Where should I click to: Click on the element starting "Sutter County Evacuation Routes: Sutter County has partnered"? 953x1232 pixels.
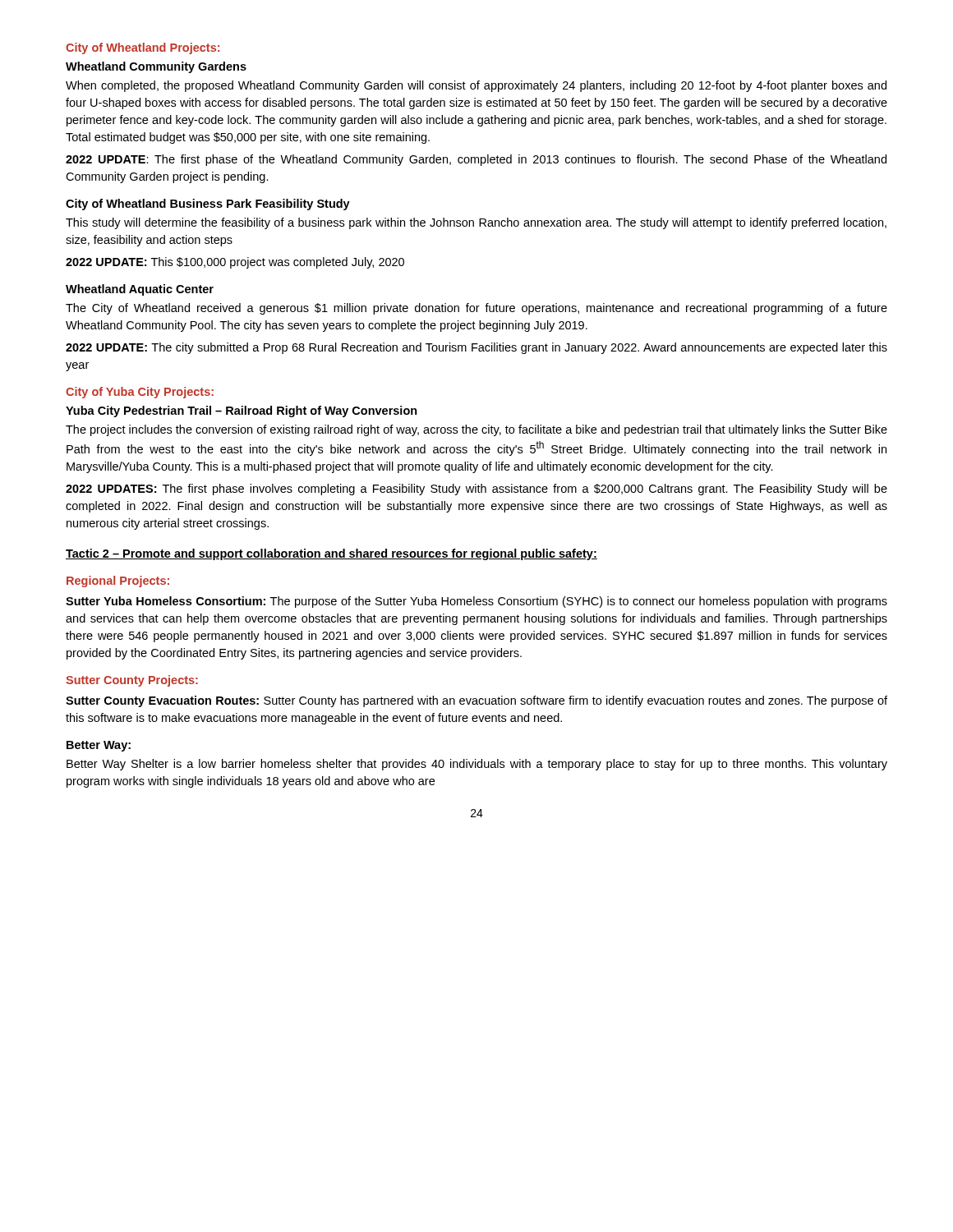point(476,710)
